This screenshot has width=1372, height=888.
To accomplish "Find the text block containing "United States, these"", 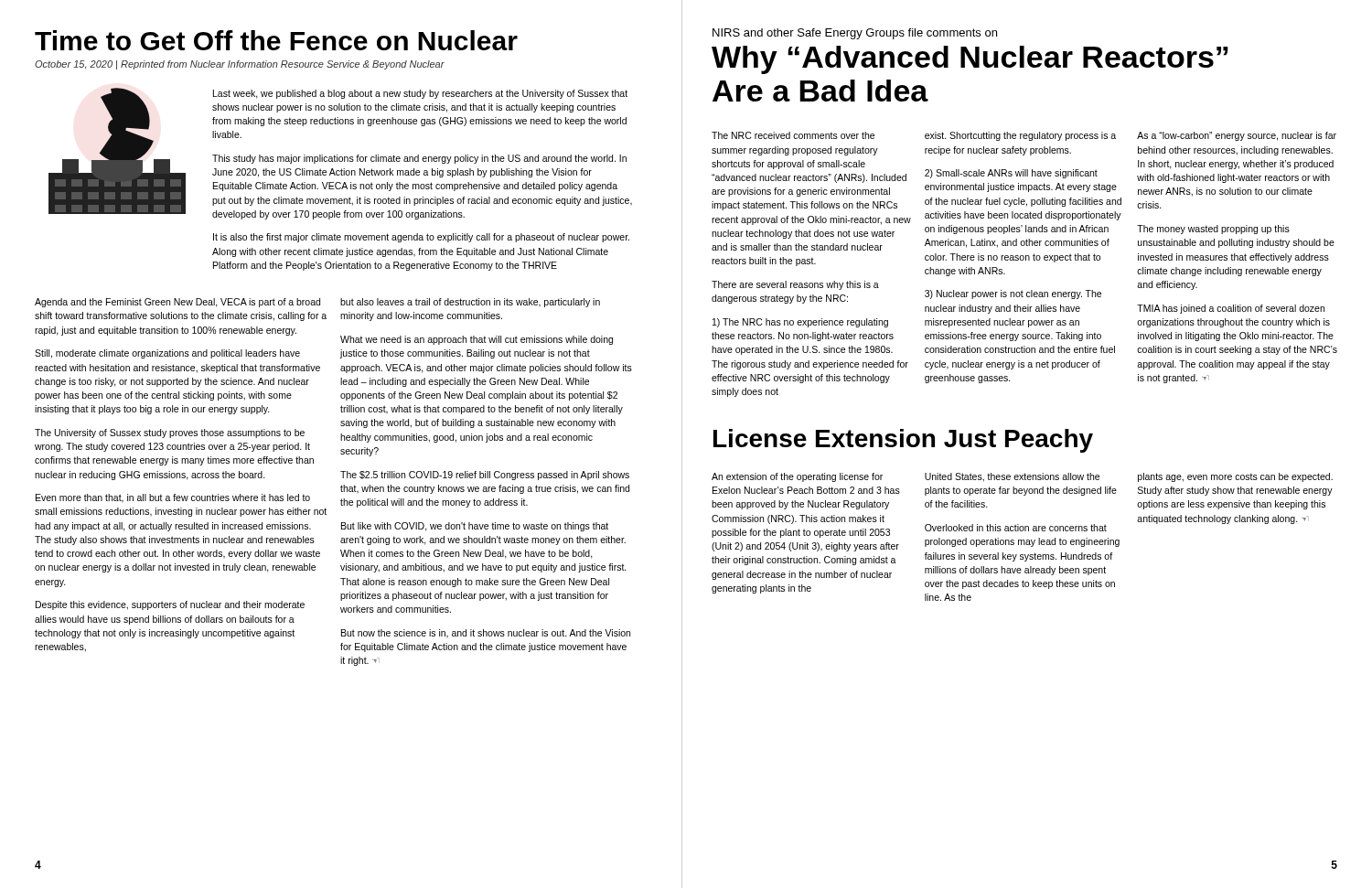I will click(1024, 538).
